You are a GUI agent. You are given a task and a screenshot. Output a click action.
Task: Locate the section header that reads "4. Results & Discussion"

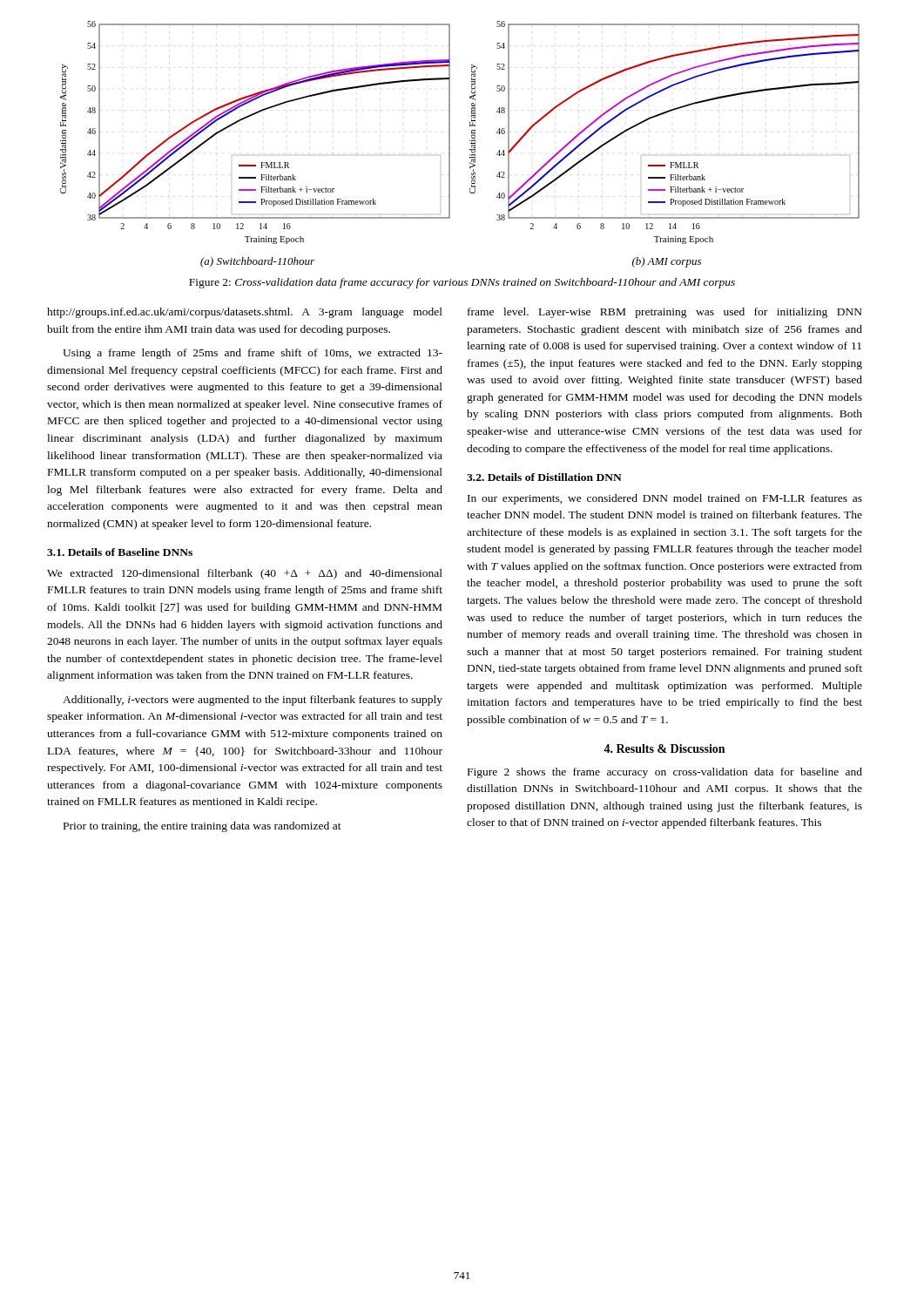pos(664,749)
